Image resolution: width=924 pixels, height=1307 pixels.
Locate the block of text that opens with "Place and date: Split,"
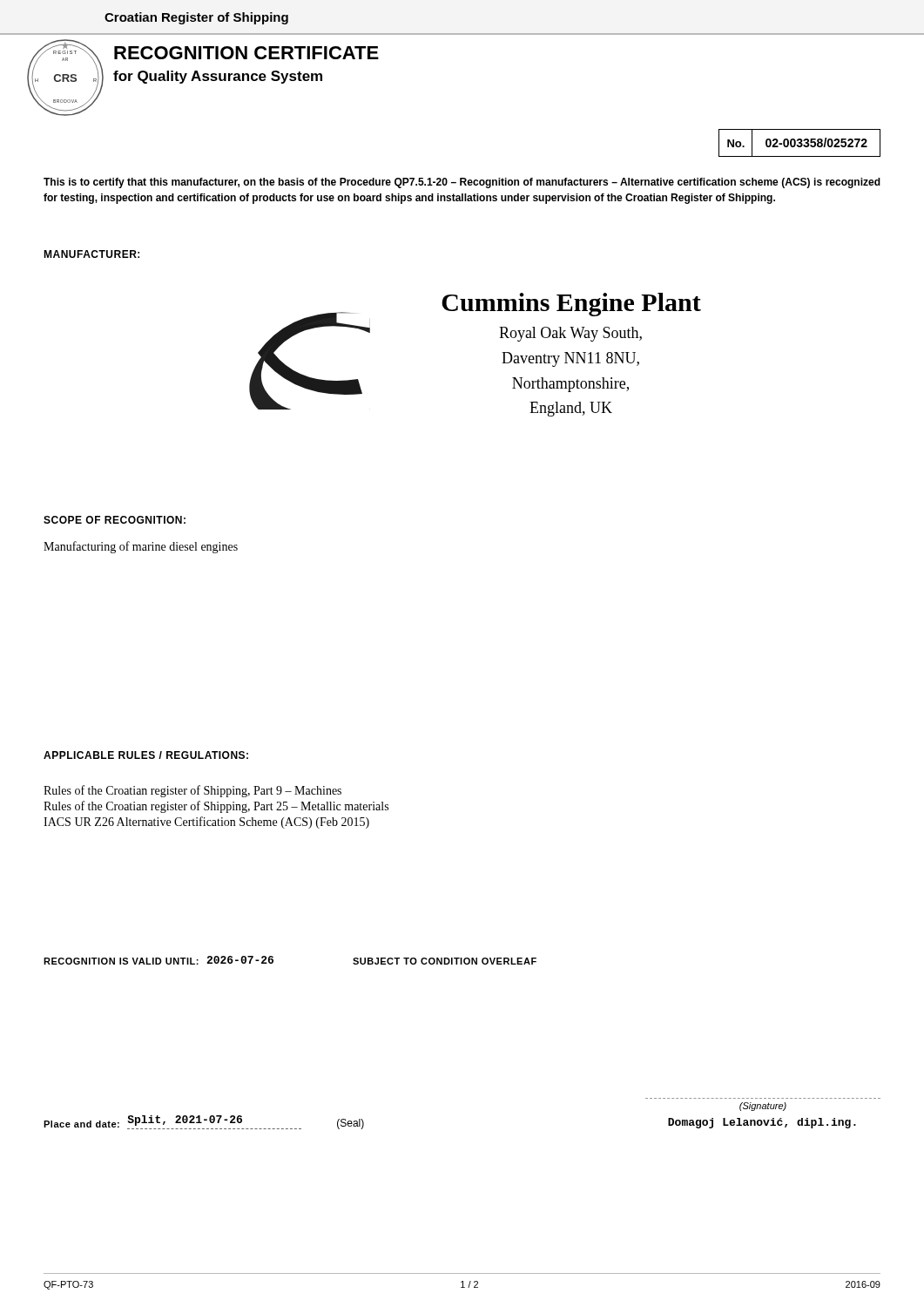pyautogui.click(x=173, y=1121)
